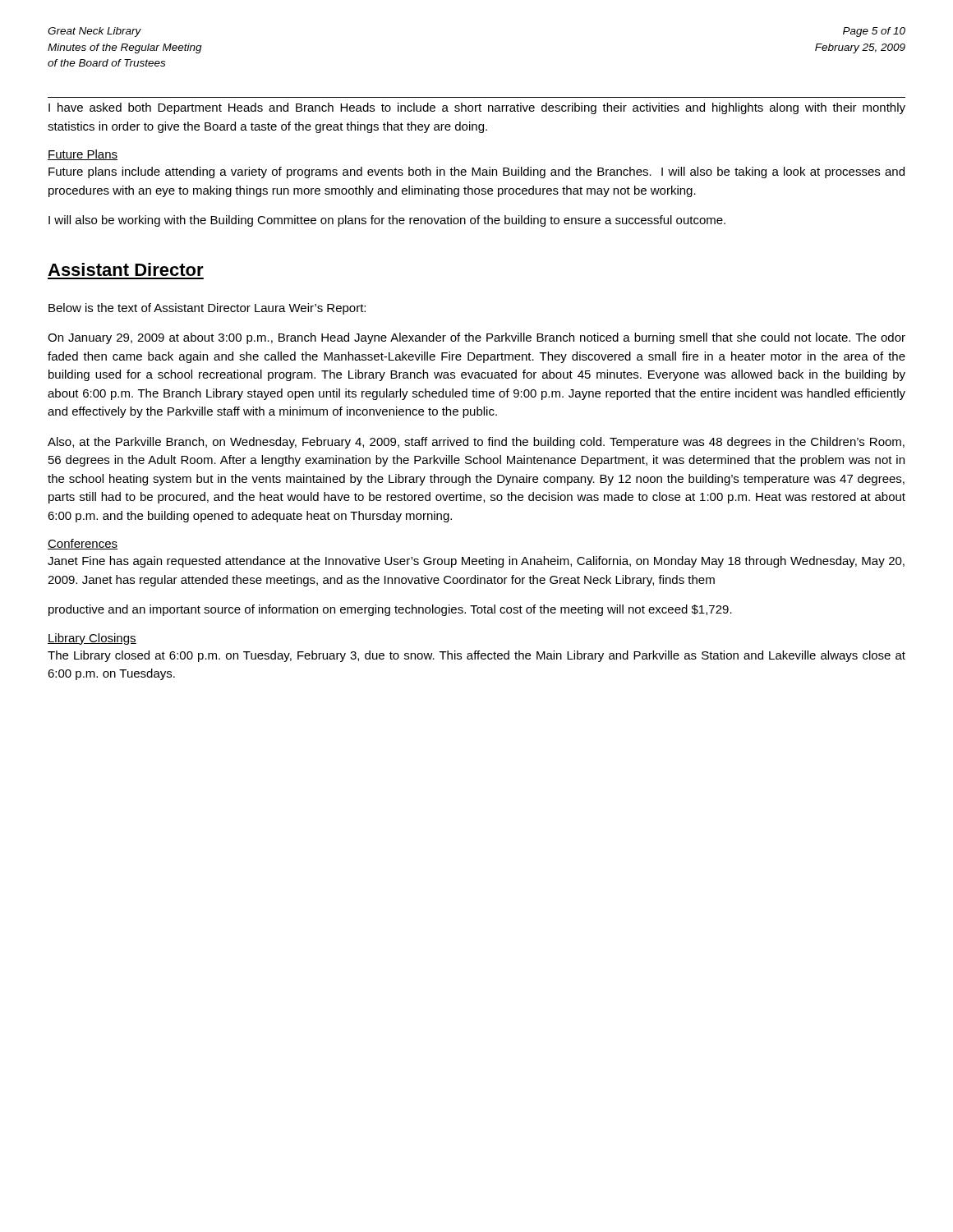This screenshot has width=953, height=1232.
Task: Select the section header with the text "Library Closings"
Action: [x=92, y=637]
